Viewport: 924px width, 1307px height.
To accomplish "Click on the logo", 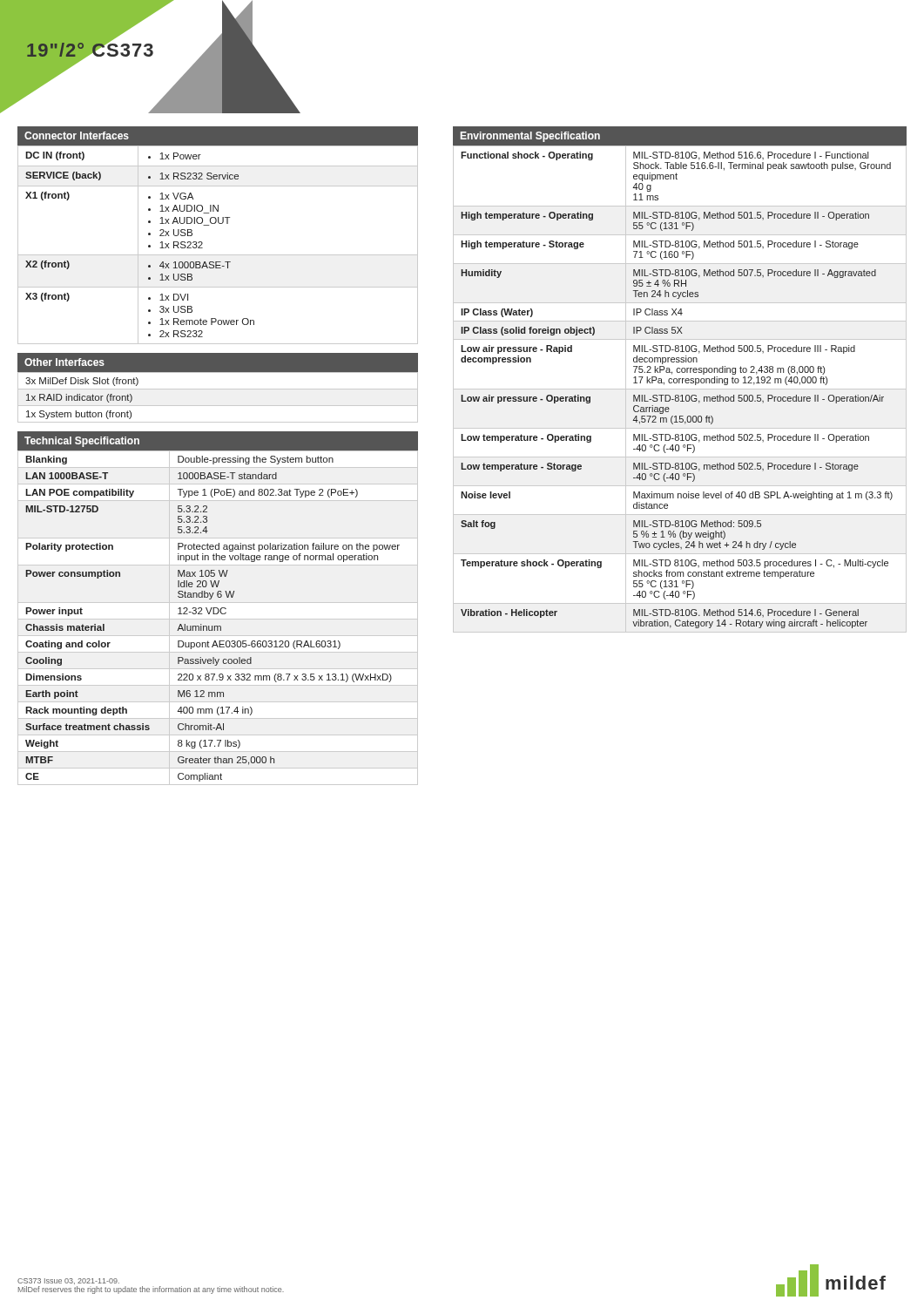I will (x=841, y=1279).
